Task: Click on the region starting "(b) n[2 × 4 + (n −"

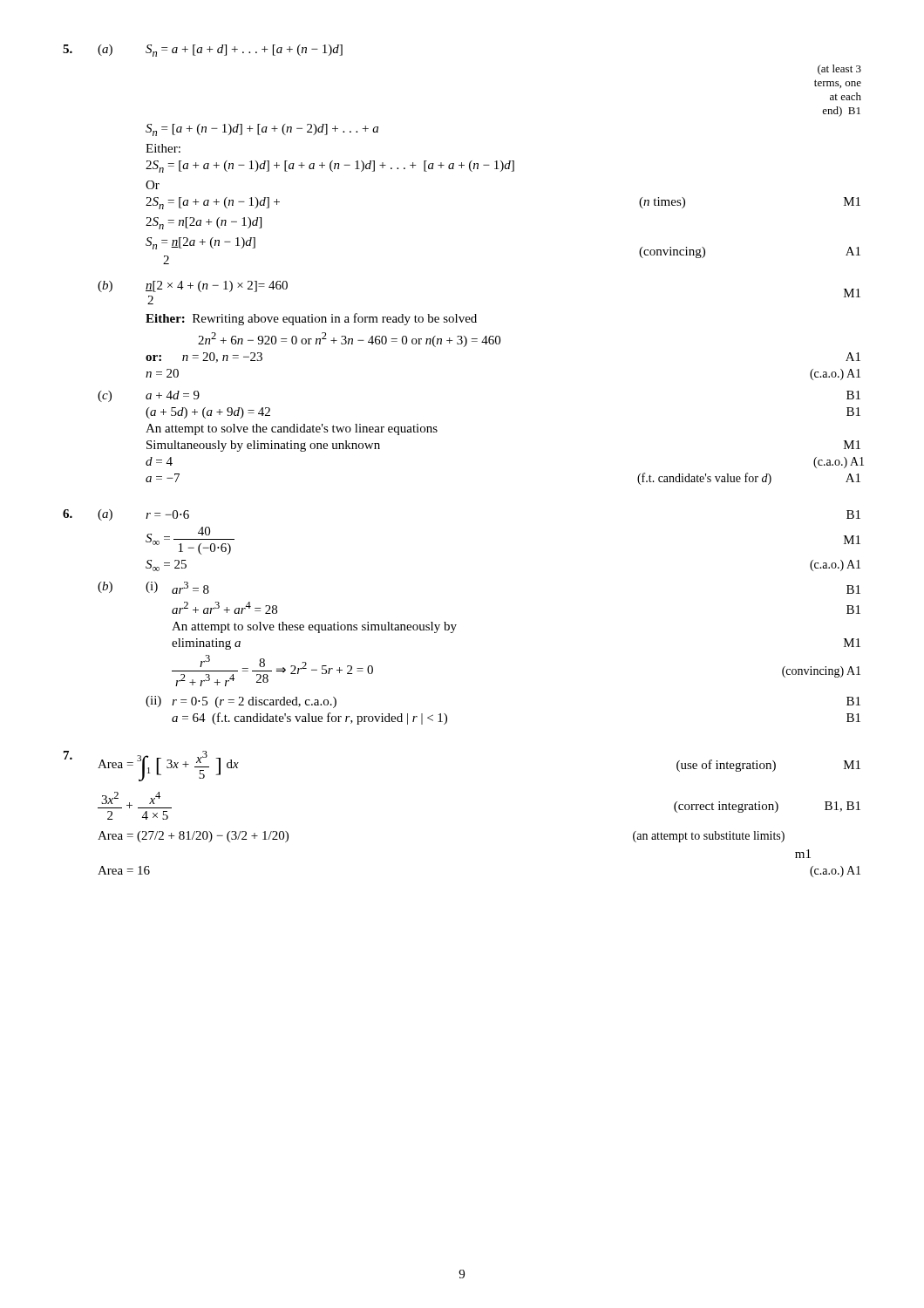Action: tap(479, 331)
